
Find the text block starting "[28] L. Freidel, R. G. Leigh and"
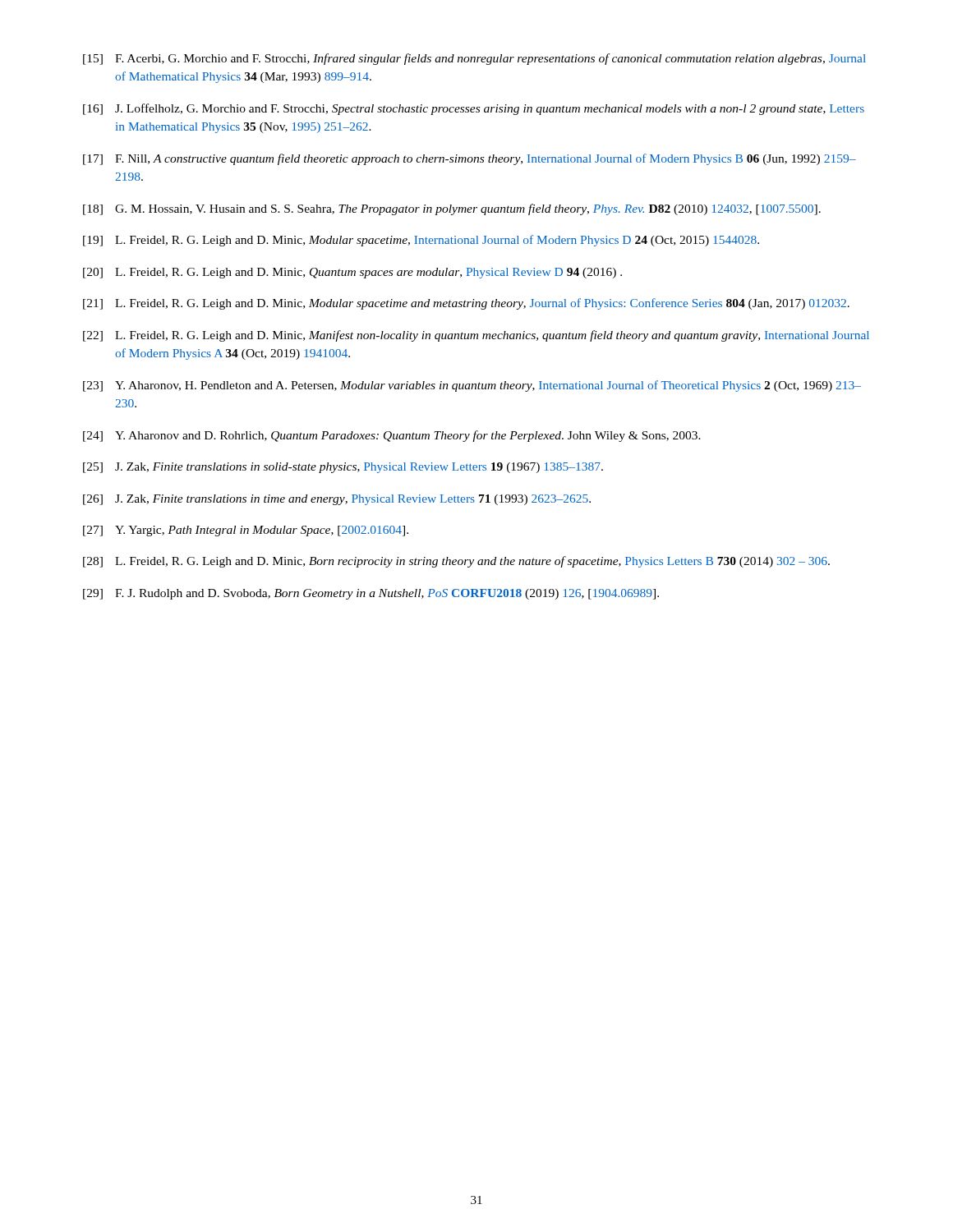(x=476, y=562)
